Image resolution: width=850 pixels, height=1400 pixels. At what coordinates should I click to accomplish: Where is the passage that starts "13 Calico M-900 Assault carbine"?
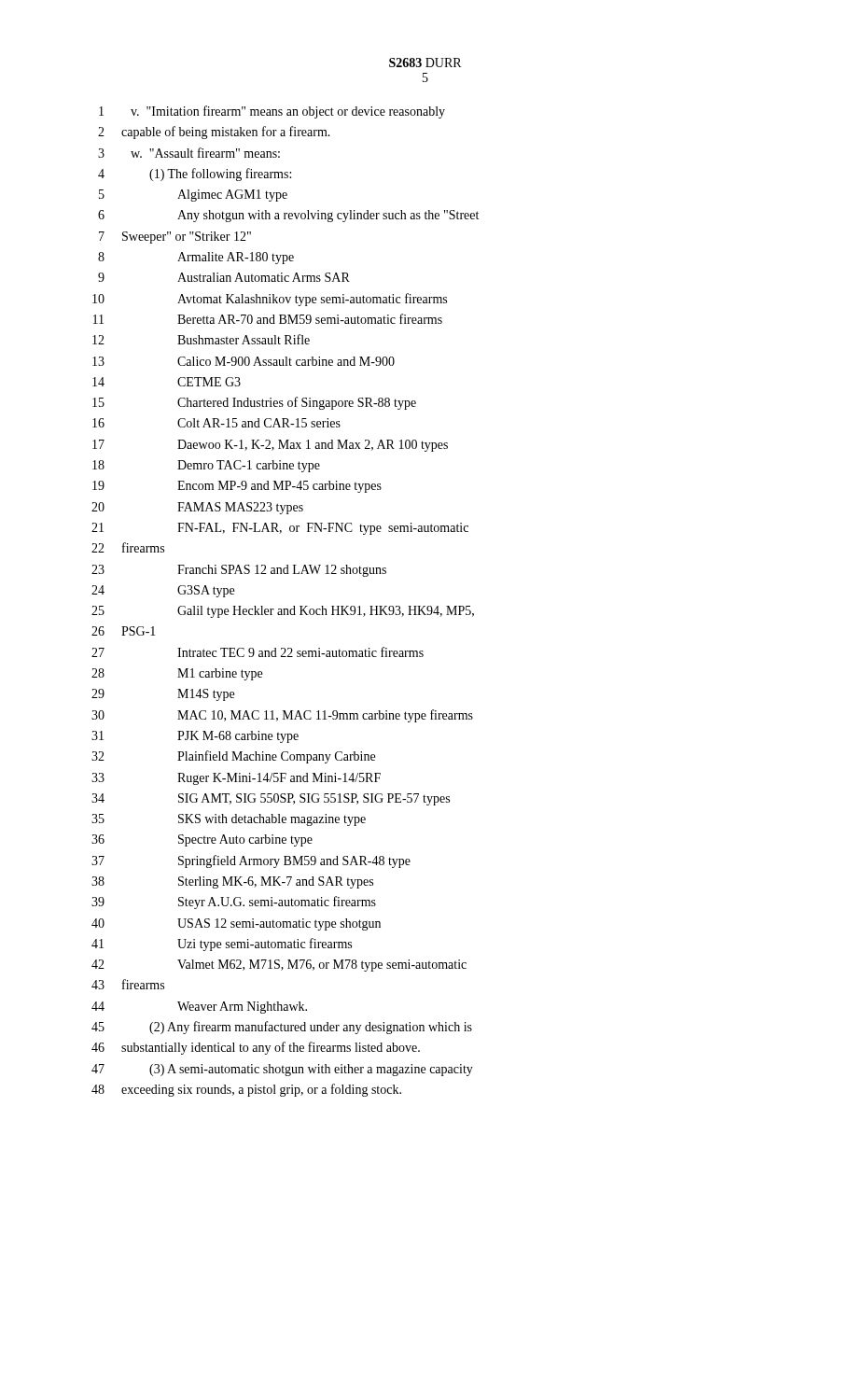pyautogui.click(x=244, y=361)
